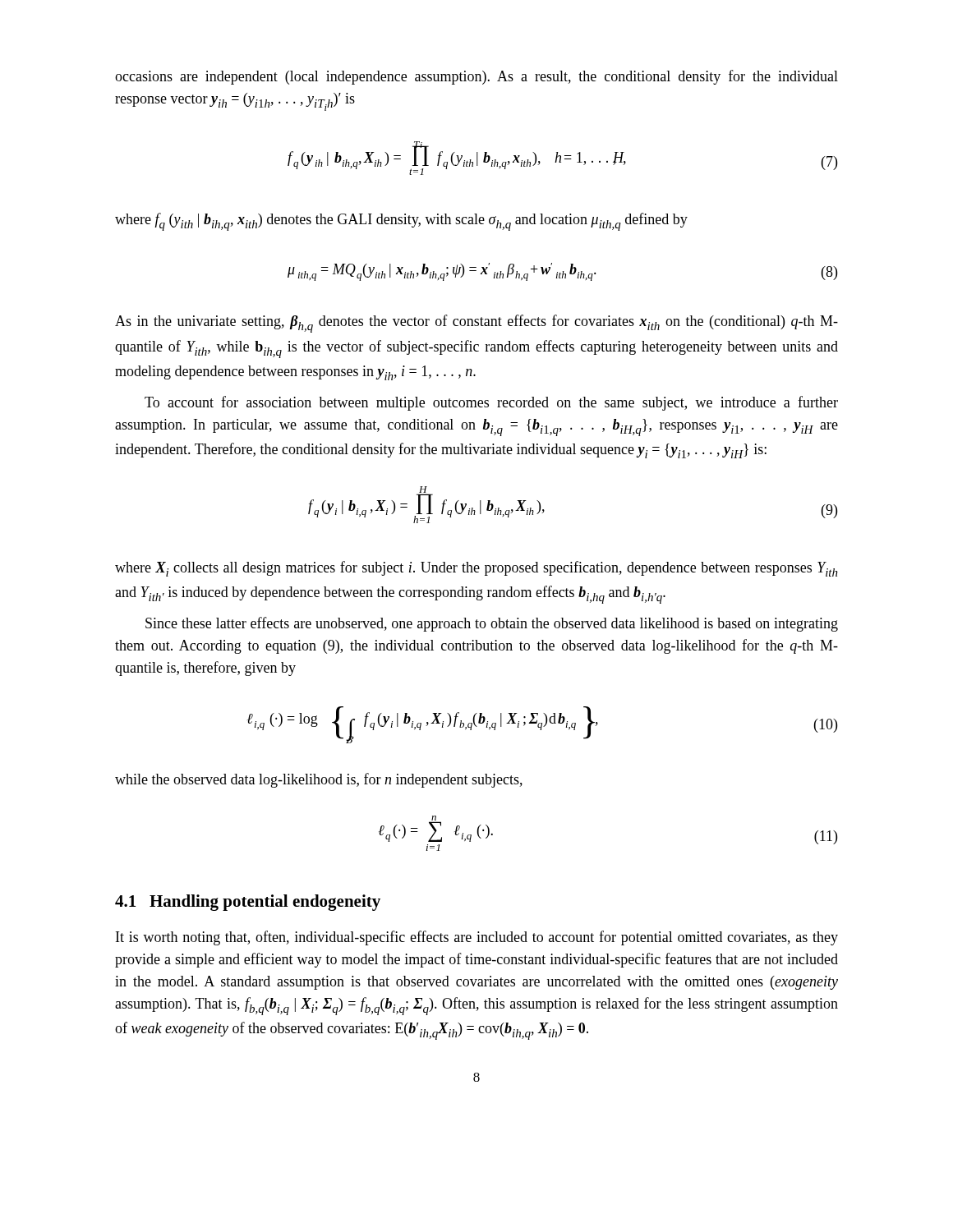Find the block on this page that starts "where fq (yith | bih,q, xith) denotes"
Viewport: 953px width, 1232px height.
pyautogui.click(x=401, y=221)
